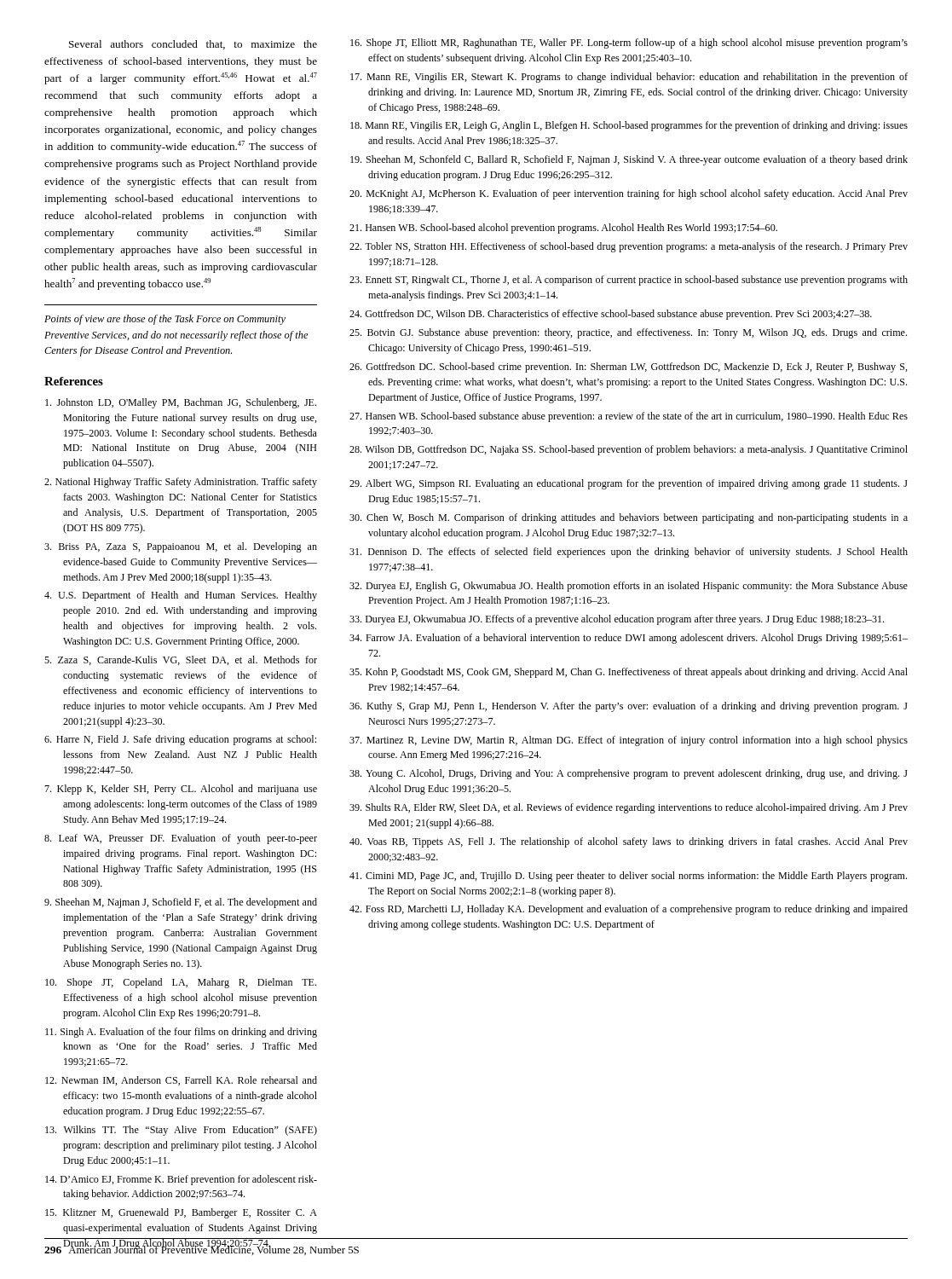Find the list item containing "27. Hansen WB. School-based substance abuse"
This screenshot has height=1279, width=952.
[x=629, y=423]
